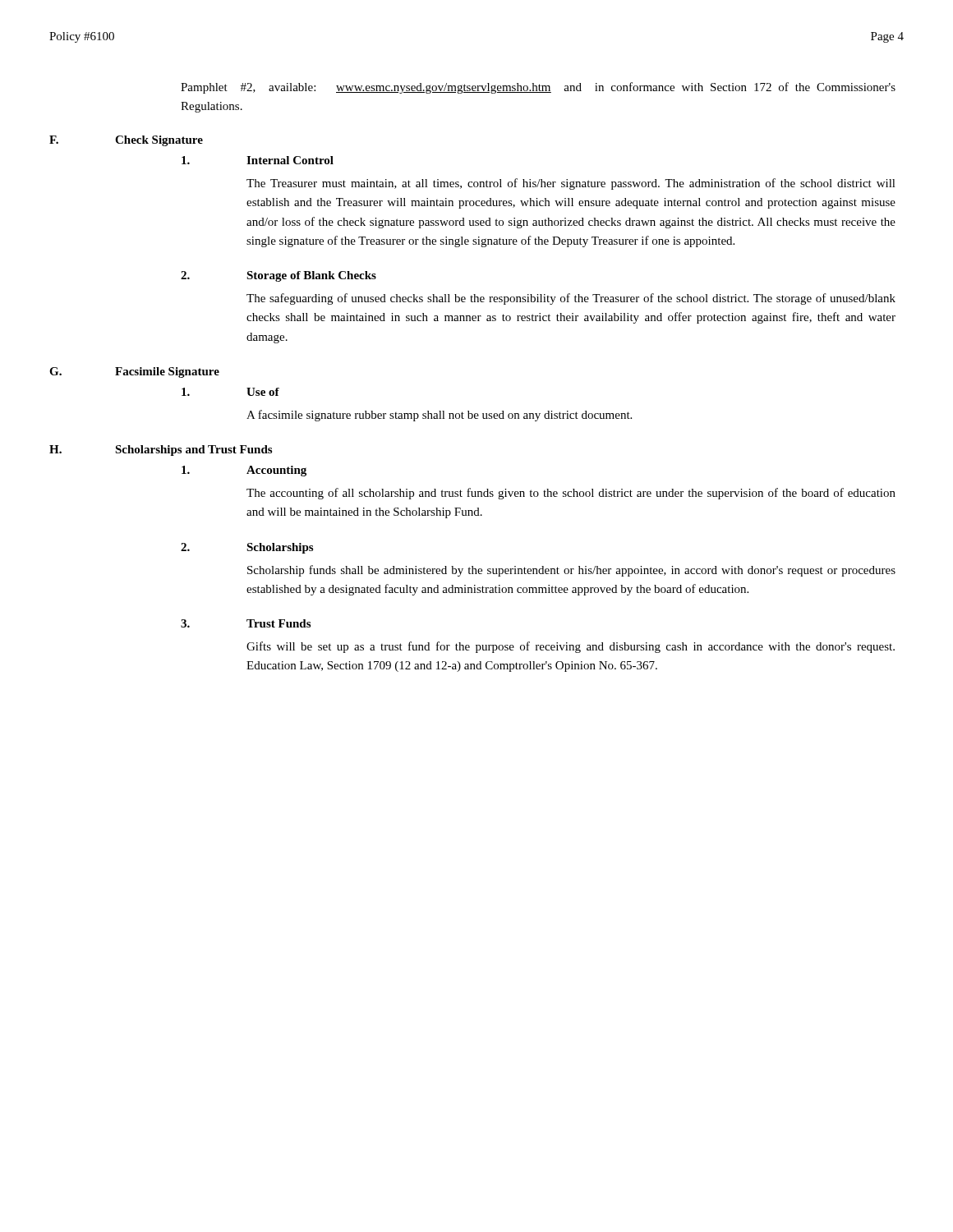The height and width of the screenshot is (1232, 953).
Task: Select the section header with the text "1. Internal Control"
Action: click(257, 161)
